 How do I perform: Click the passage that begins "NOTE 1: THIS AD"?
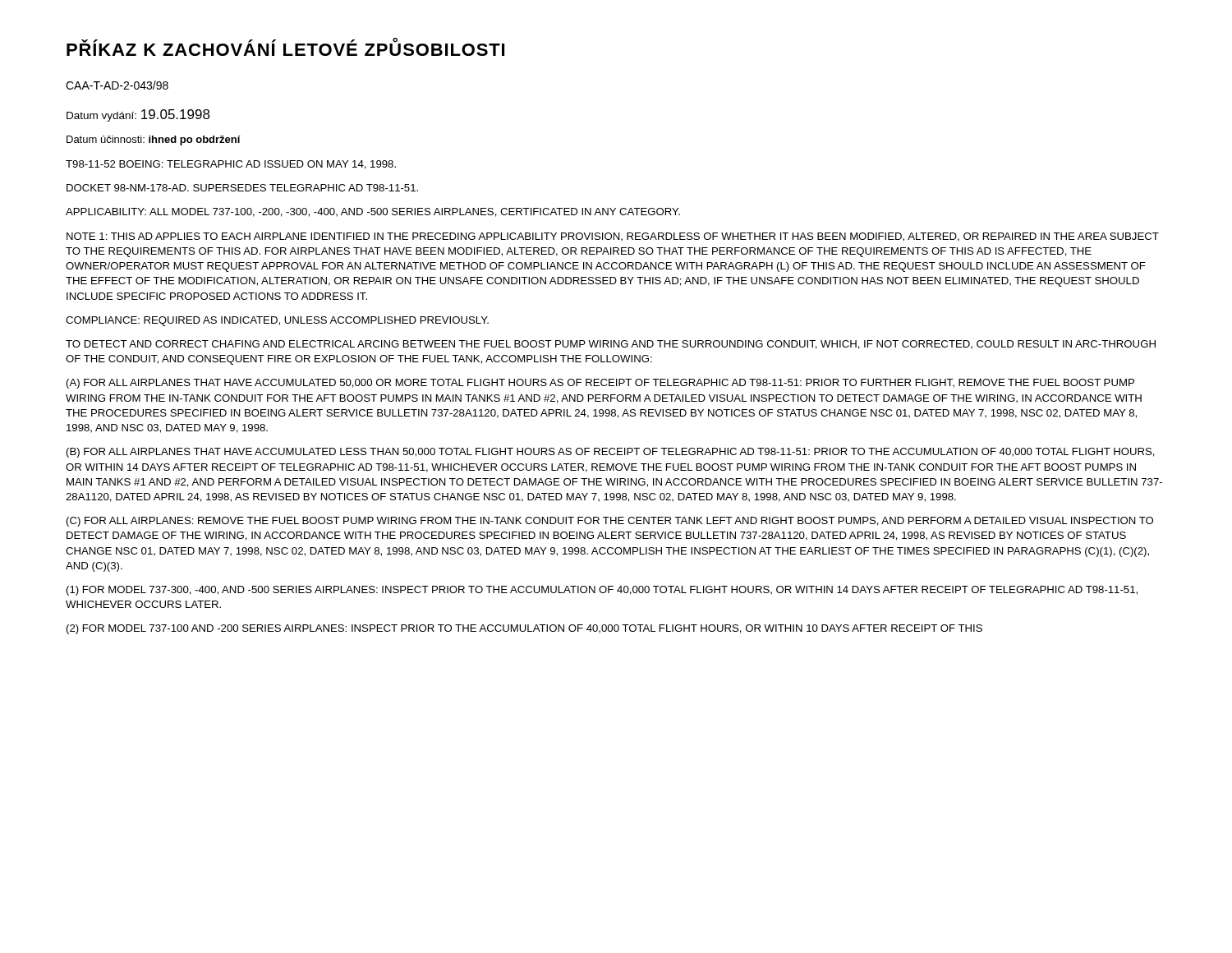coord(612,266)
